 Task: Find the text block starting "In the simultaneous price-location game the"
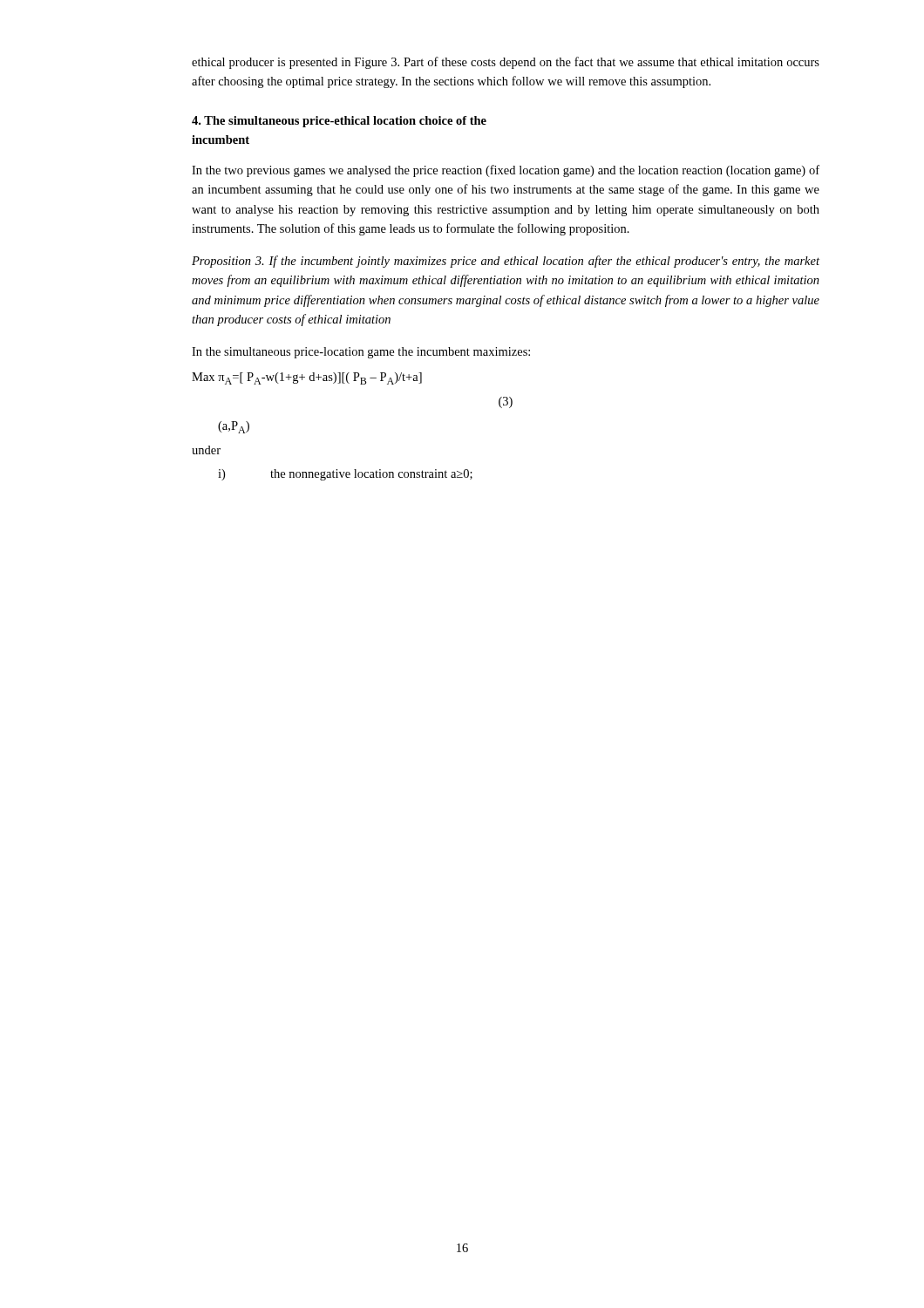pyautogui.click(x=361, y=351)
